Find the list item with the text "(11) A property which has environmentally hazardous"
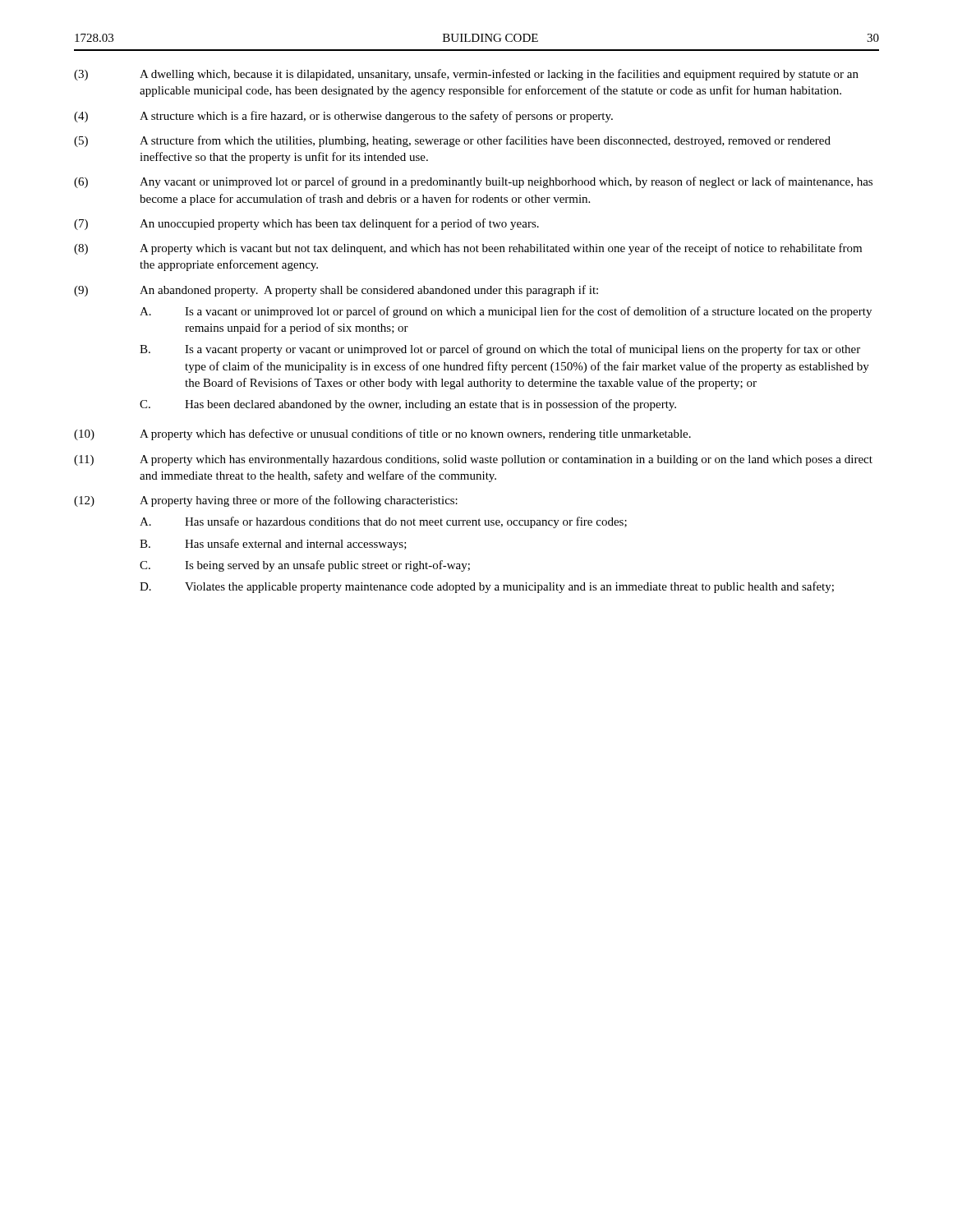This screenshot has height=1232, width=953. click(476, 467)
